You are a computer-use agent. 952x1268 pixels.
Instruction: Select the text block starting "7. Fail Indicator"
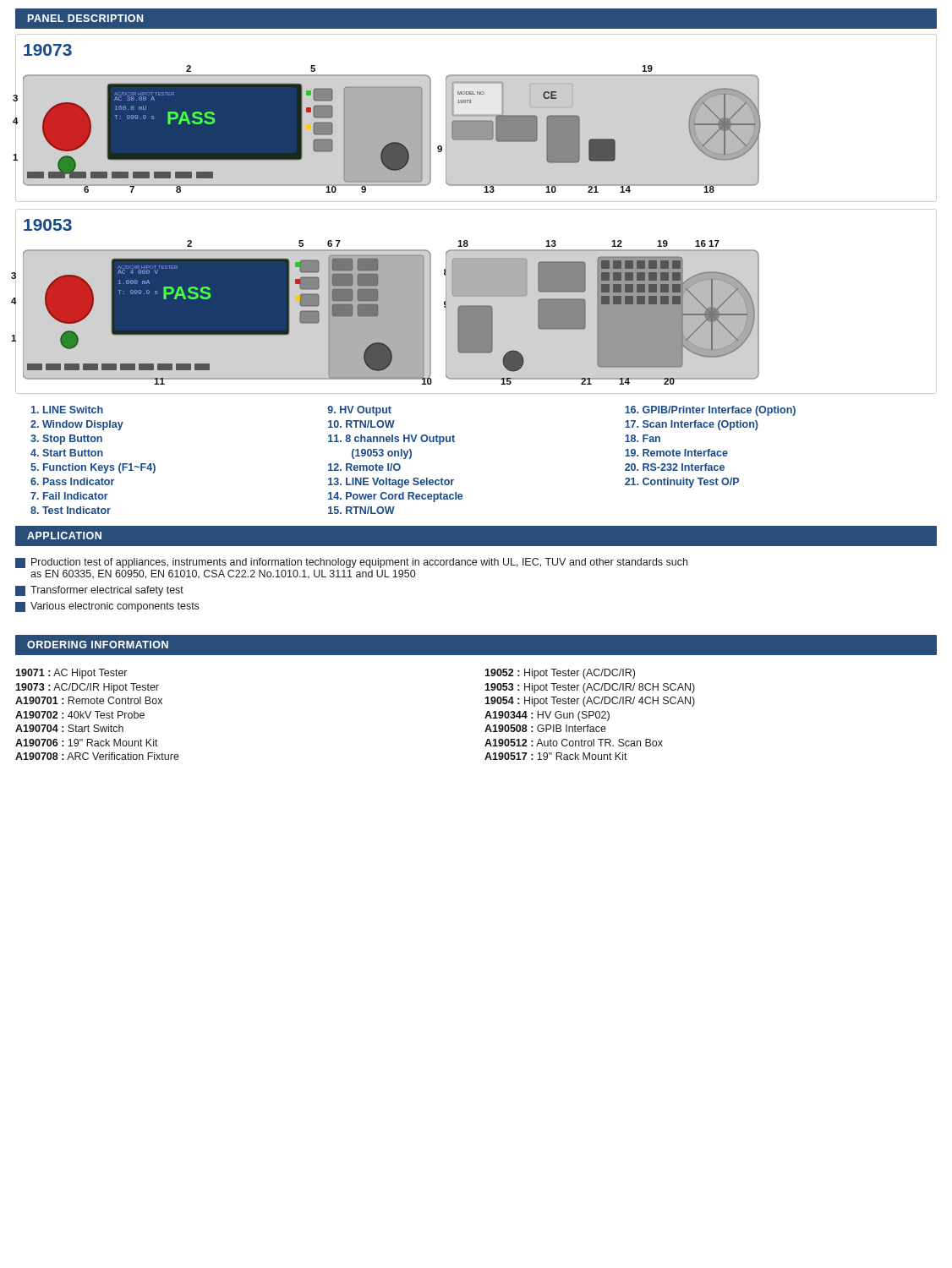click(x=69, y=496)
